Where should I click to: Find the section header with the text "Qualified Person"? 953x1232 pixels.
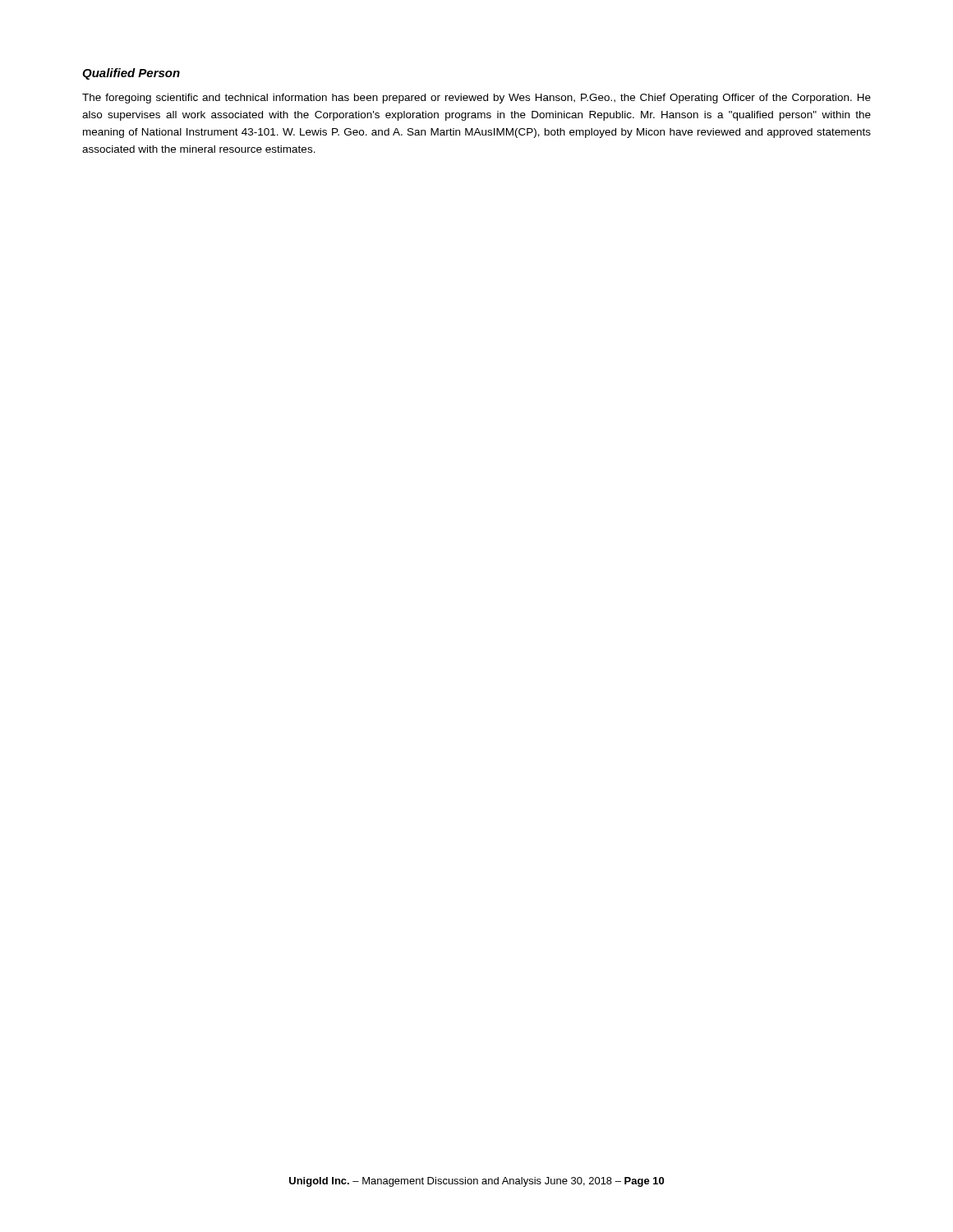tap(131, 73)
